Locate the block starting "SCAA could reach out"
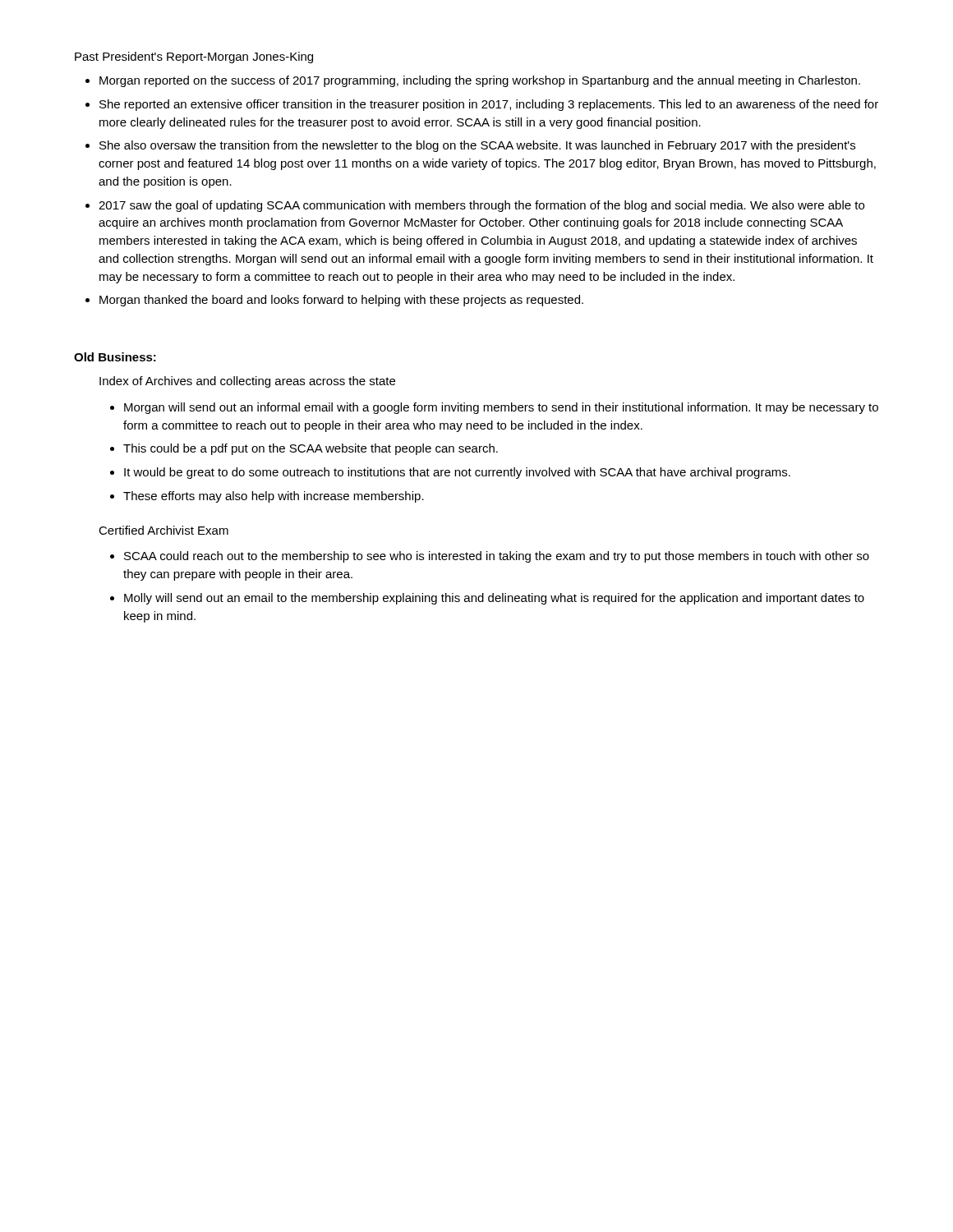953x1232 pixels. [x=496, y=565]
